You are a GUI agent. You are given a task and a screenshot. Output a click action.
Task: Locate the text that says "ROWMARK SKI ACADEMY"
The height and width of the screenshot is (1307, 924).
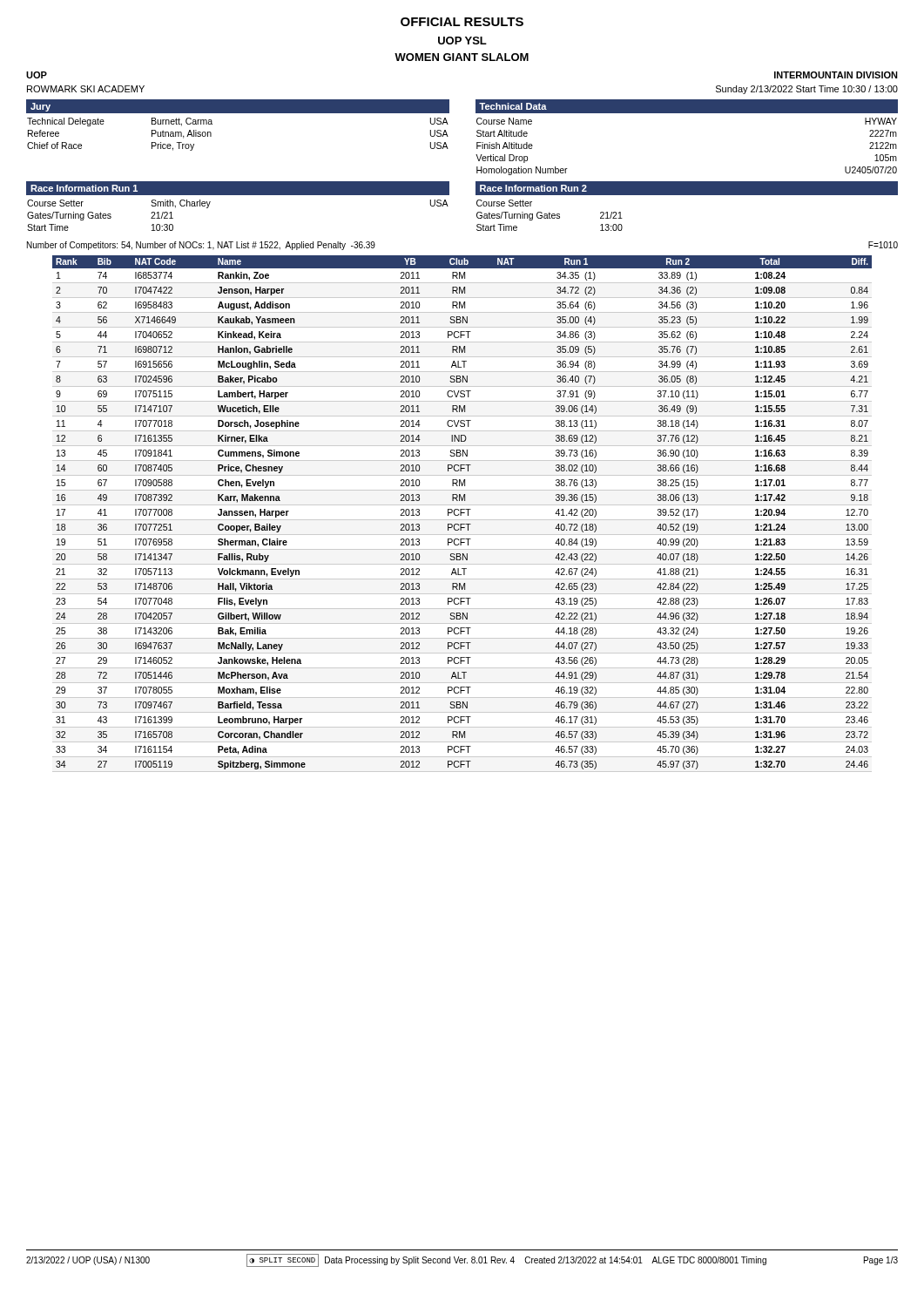pyautogui.click(x=85, y=88)
